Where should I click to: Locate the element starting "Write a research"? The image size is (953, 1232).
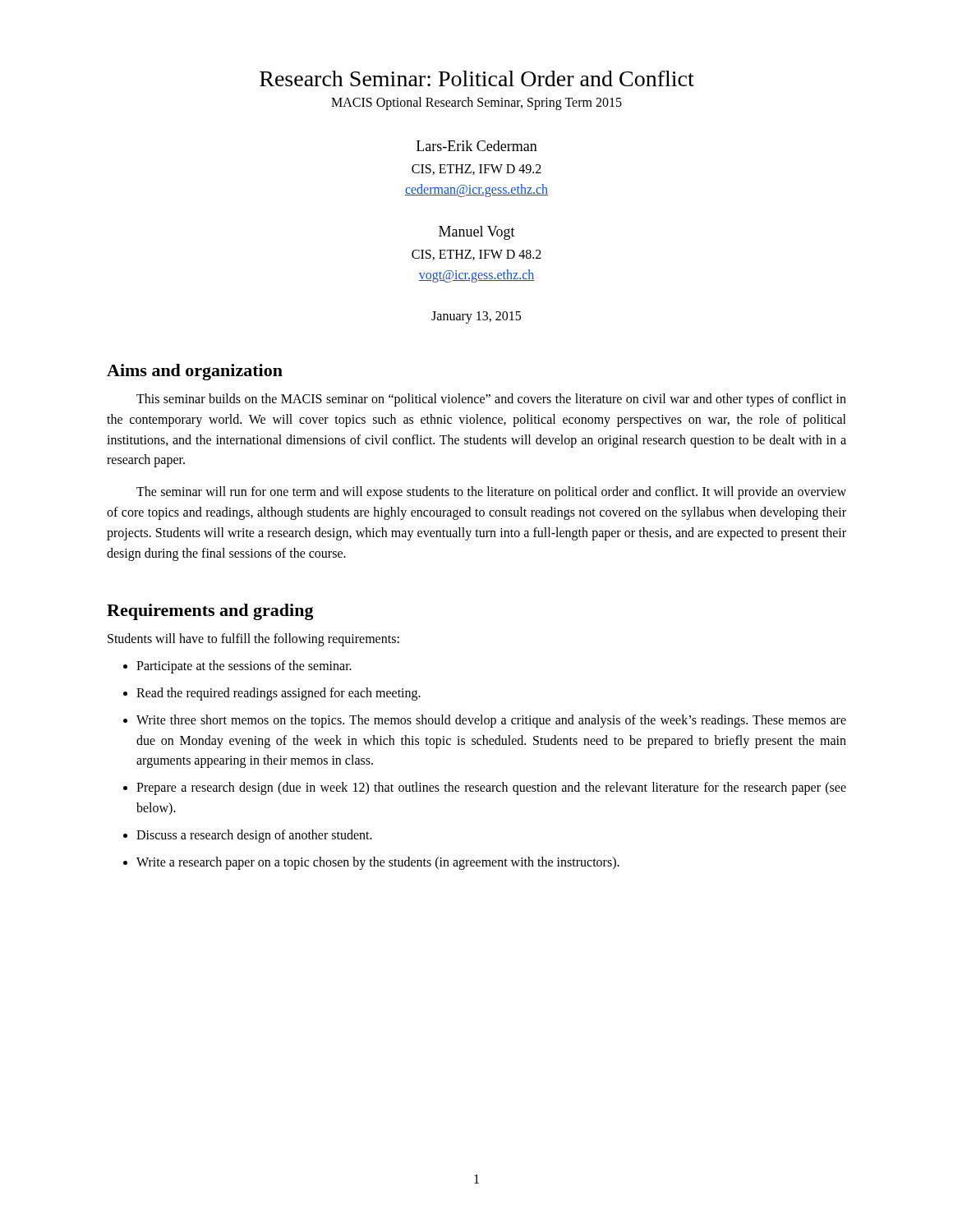click(378, 862)
